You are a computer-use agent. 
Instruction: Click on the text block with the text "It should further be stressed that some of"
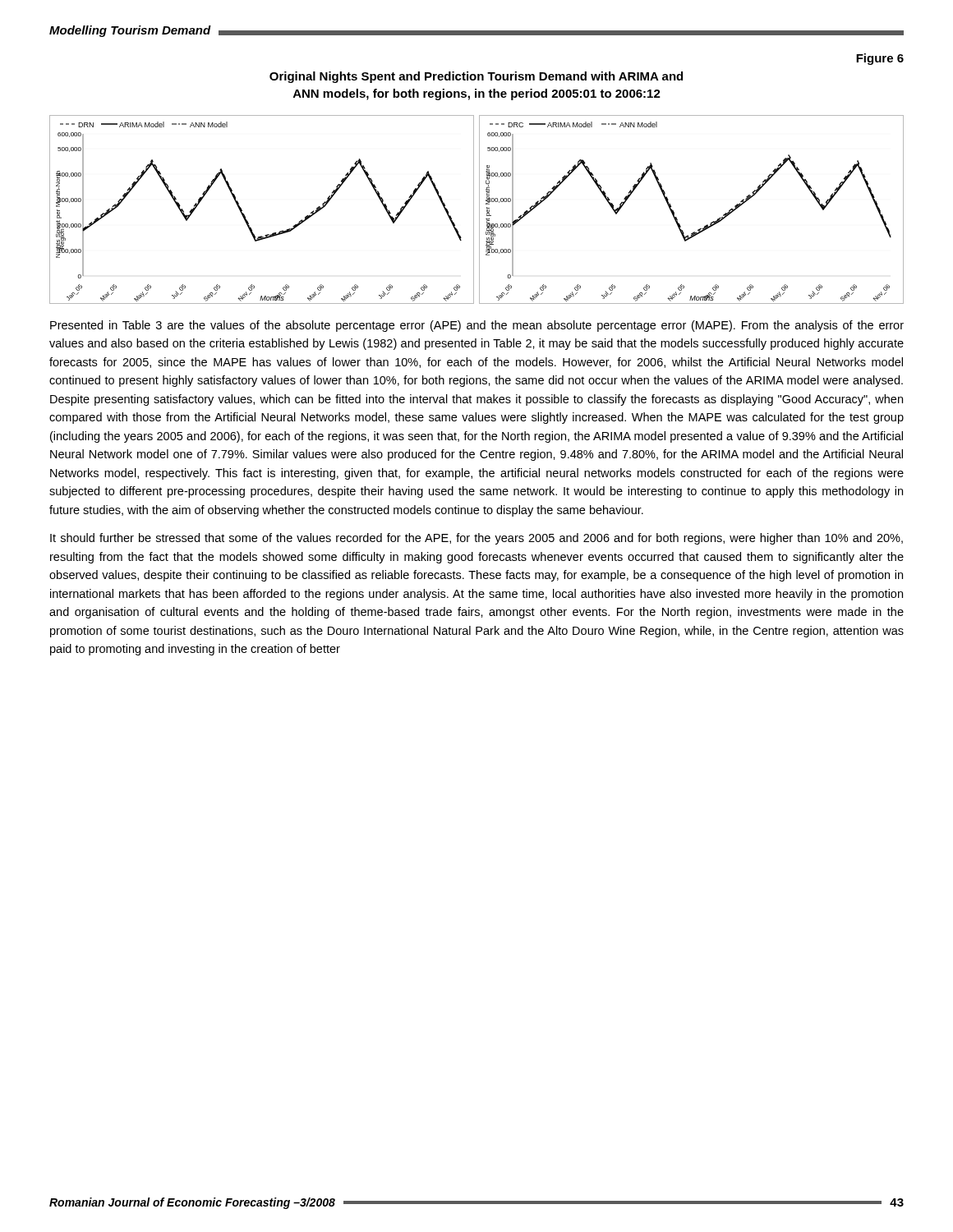pos(476,594)
